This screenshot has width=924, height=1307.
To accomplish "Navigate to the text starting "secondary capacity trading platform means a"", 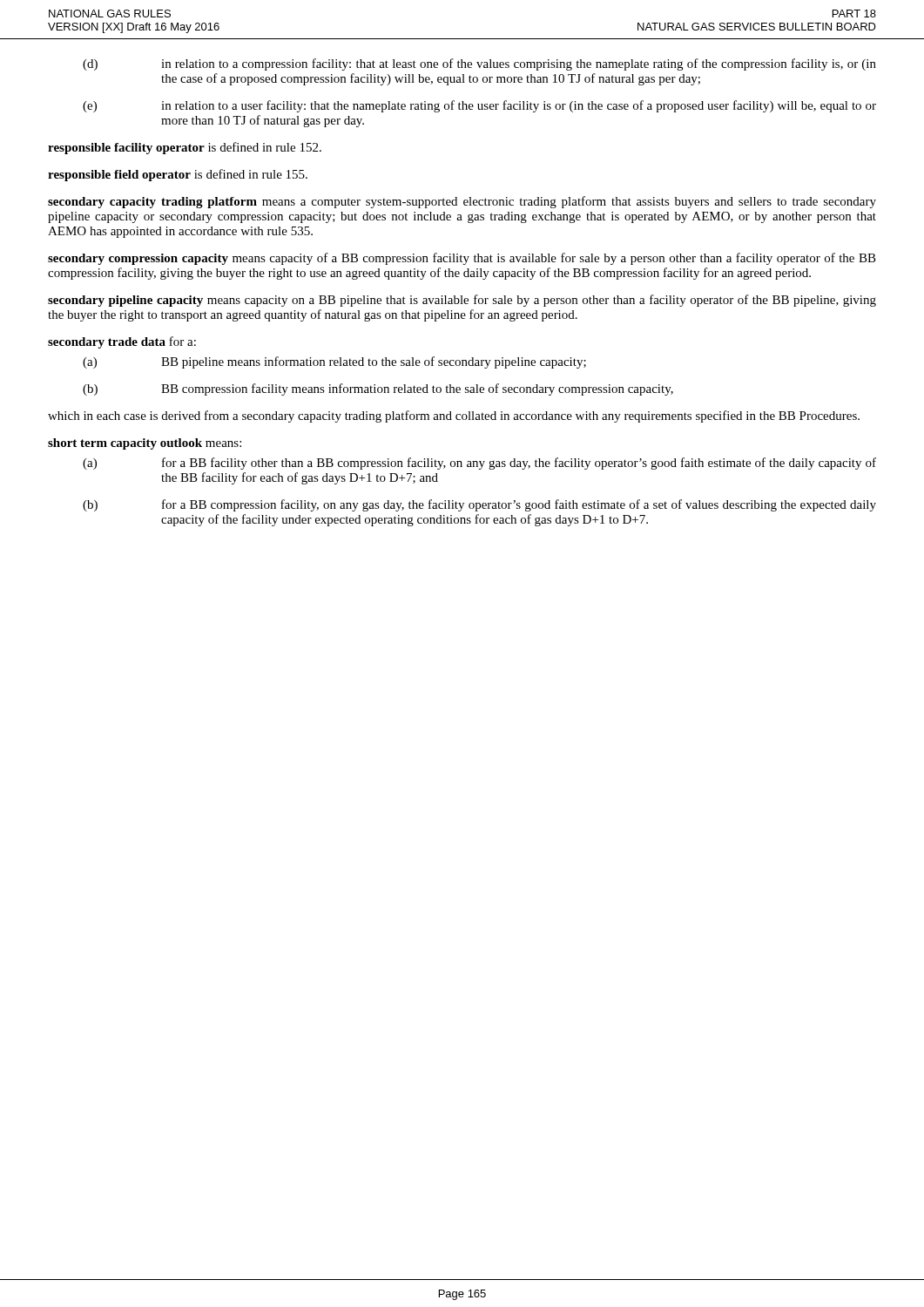I will (462, 216).
